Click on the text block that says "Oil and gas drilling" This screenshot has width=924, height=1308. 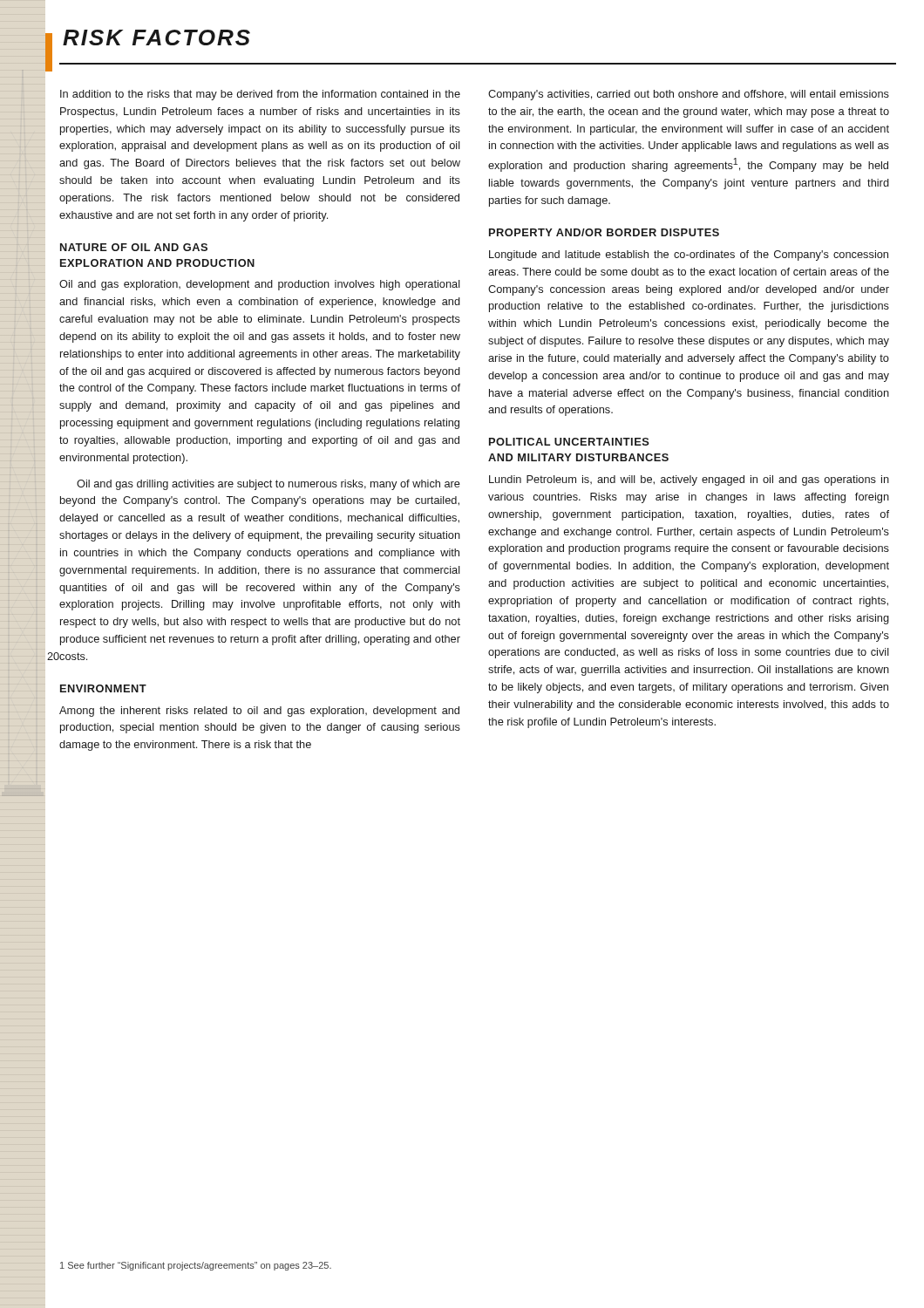[x=260, y=570]
